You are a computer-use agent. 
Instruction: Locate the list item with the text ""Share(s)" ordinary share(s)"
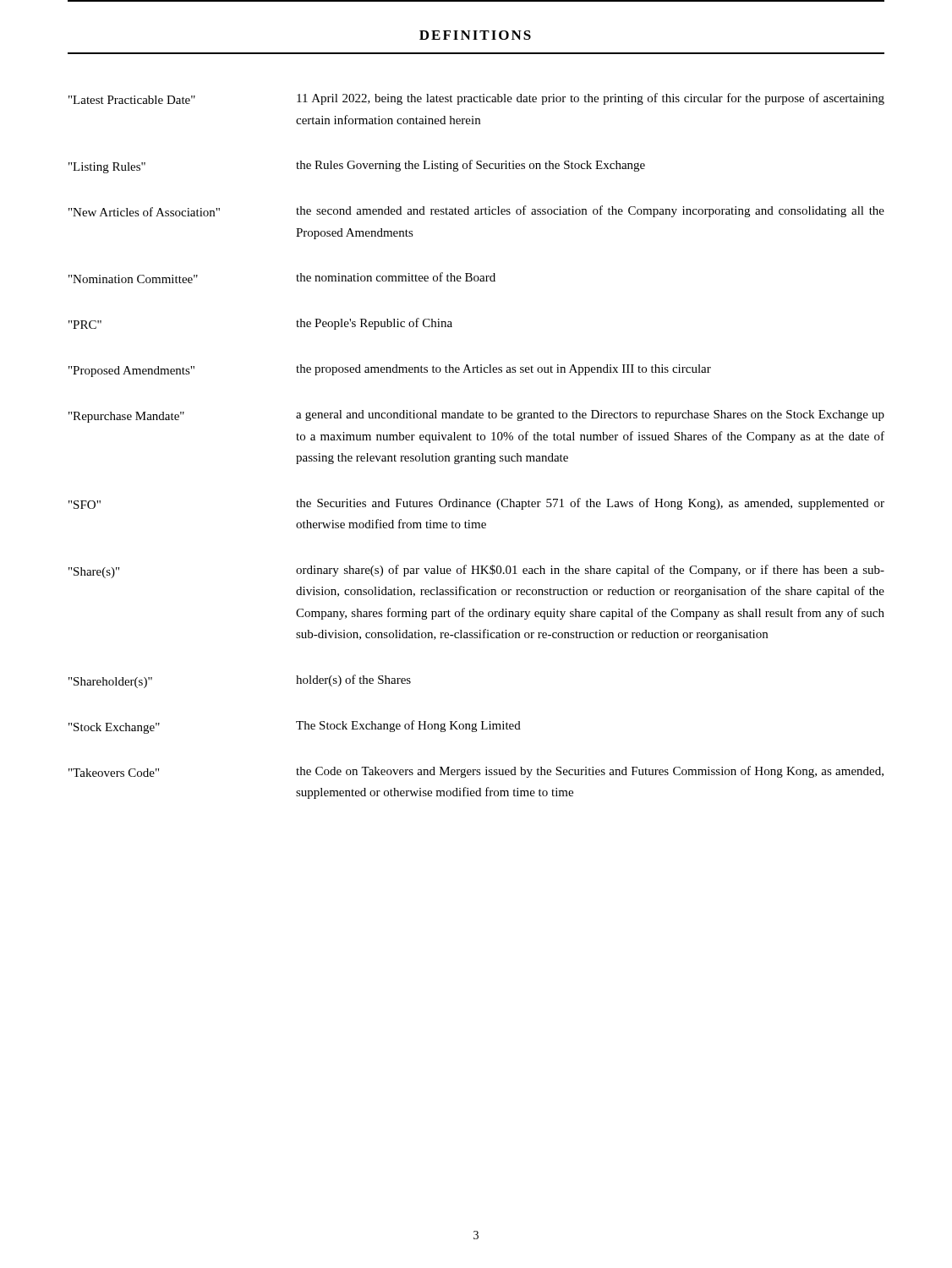pos(476,602)
